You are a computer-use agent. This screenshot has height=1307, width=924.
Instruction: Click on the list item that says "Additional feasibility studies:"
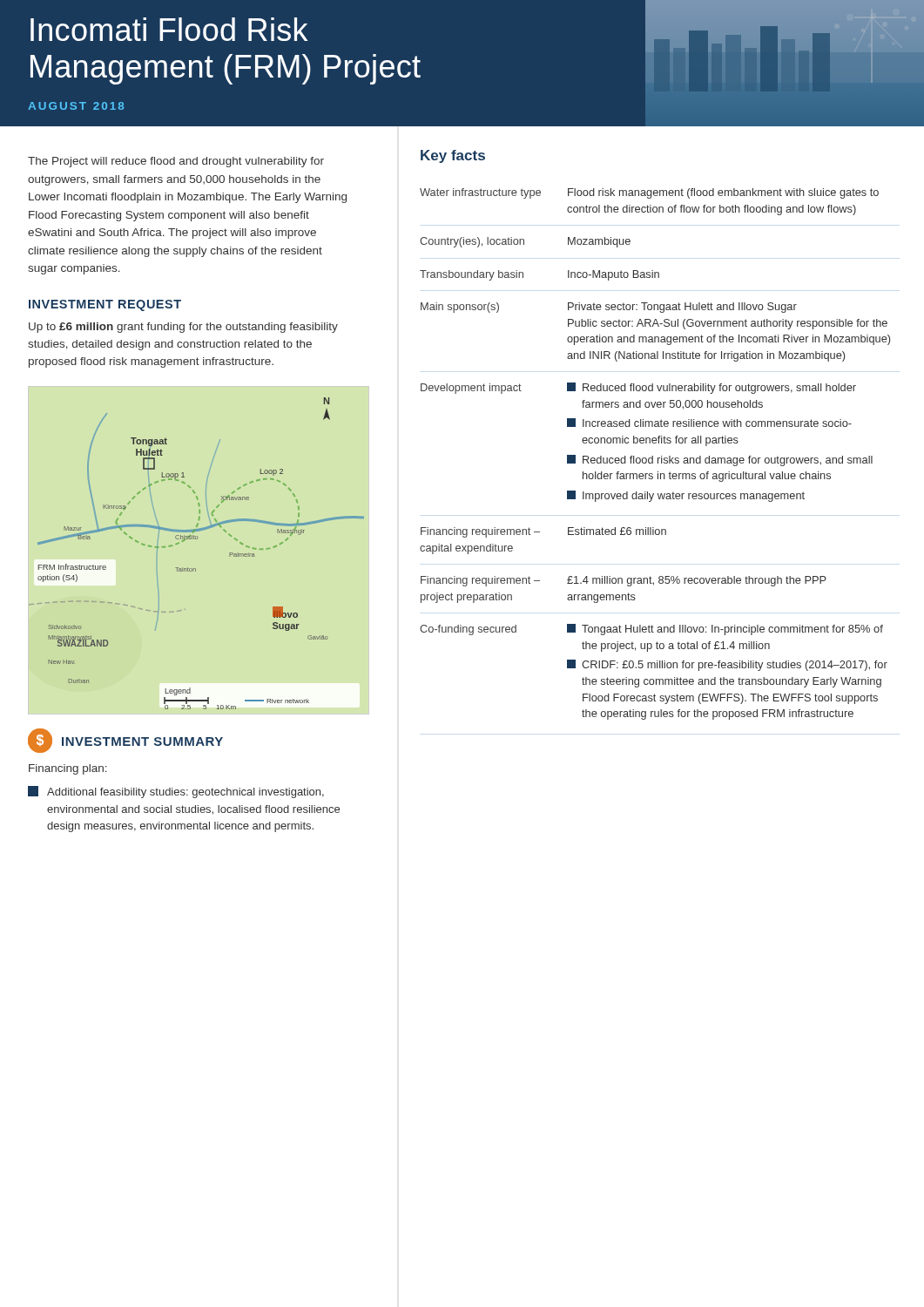(x=189, y=809)
